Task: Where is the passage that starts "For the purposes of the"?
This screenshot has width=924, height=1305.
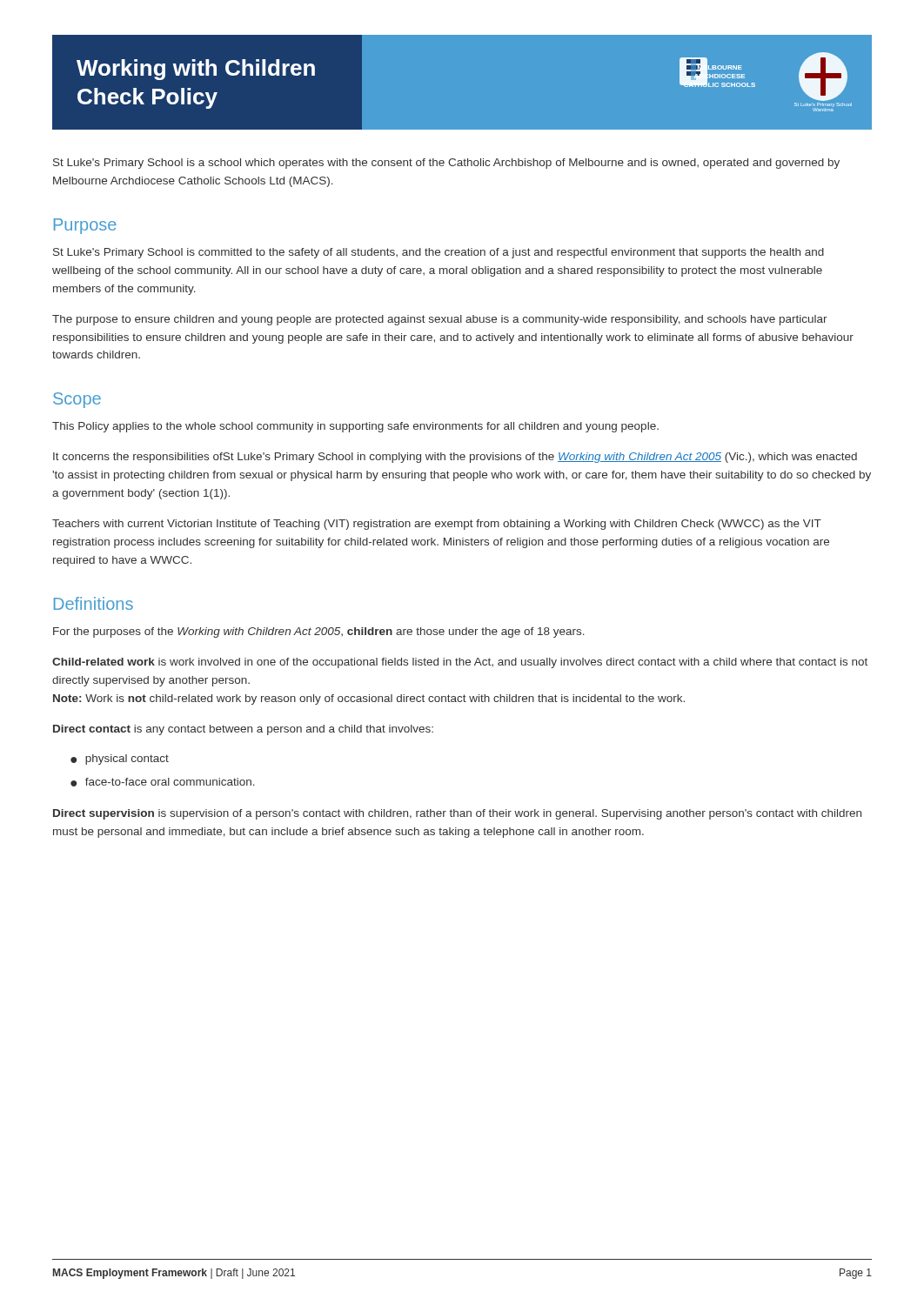Action: [x=319, y=631]
